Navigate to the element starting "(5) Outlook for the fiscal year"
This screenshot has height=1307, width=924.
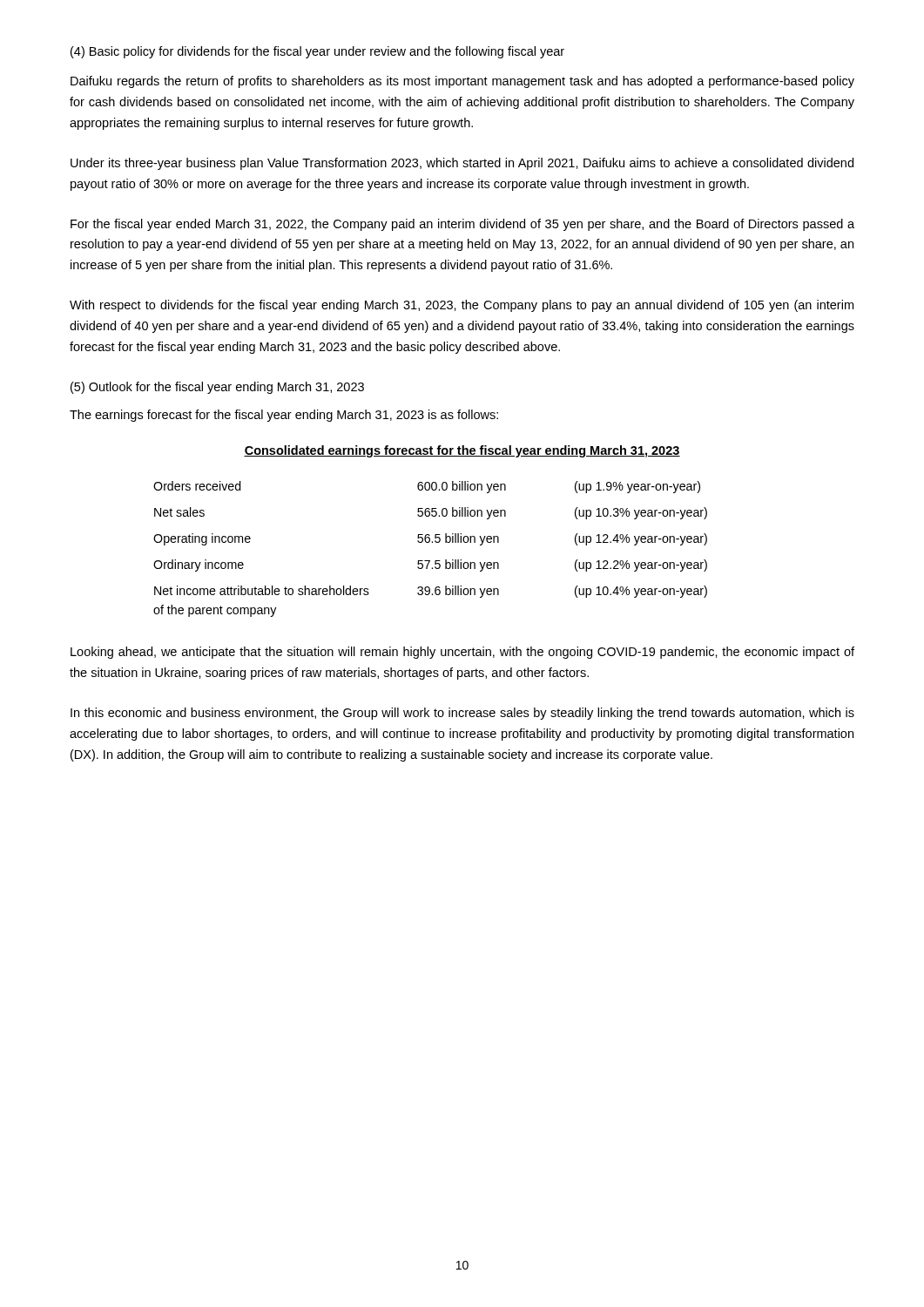pos(217,387)
